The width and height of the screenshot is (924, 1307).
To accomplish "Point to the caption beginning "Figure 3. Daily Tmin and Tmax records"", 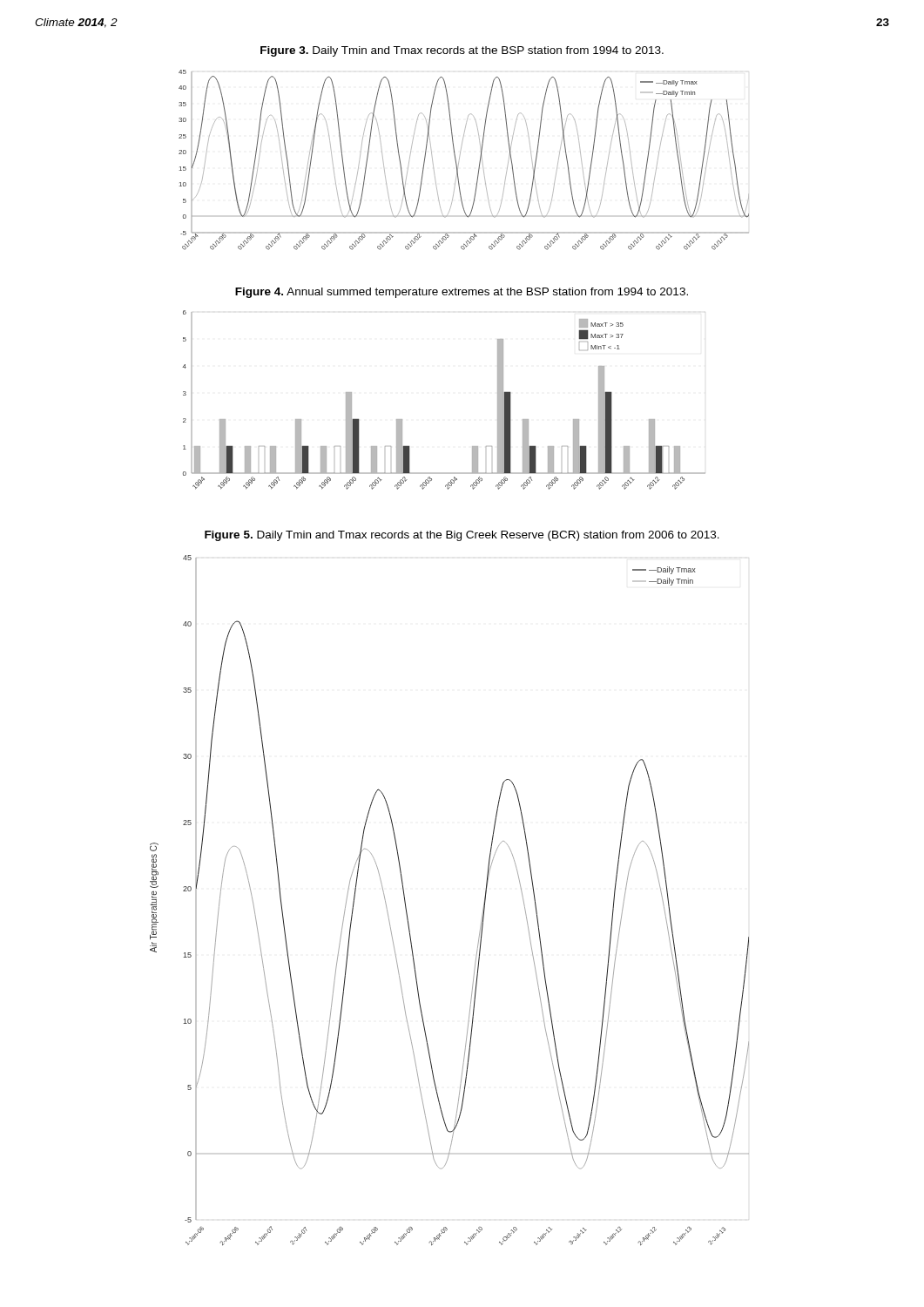I will click(462, 50).
